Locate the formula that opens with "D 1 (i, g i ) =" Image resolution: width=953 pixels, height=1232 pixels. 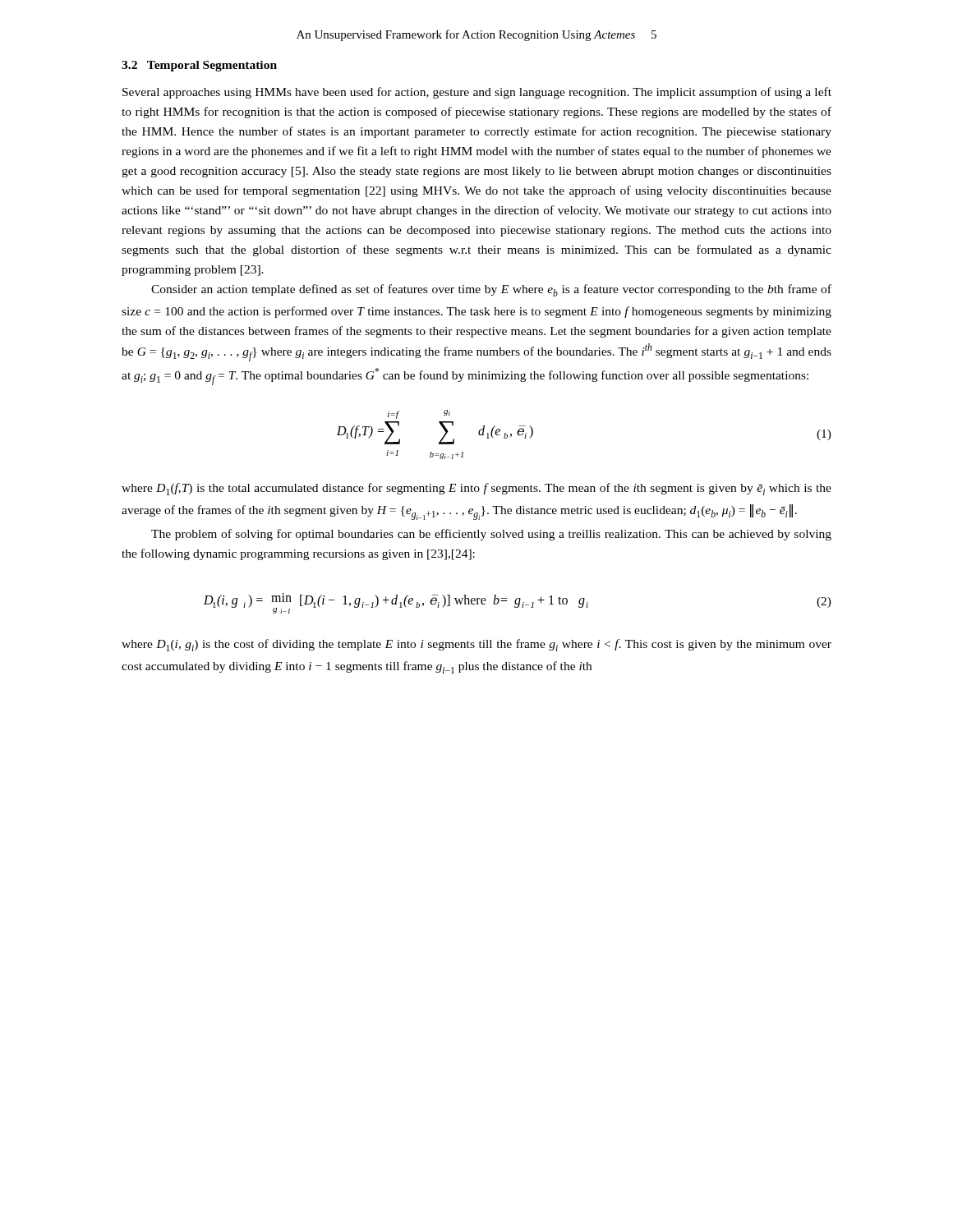(x=476, y=601)
